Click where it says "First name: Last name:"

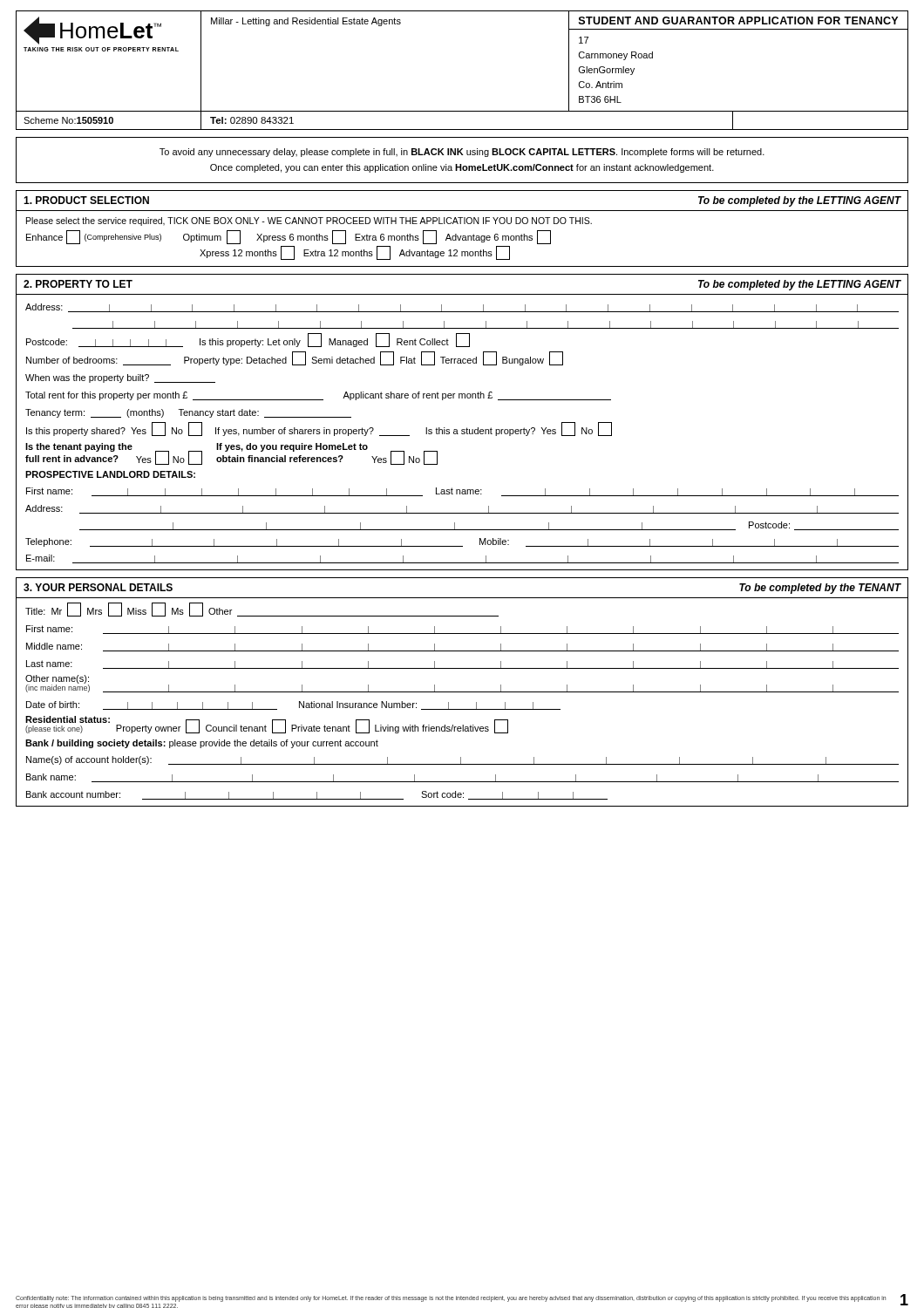click(462, 490)
